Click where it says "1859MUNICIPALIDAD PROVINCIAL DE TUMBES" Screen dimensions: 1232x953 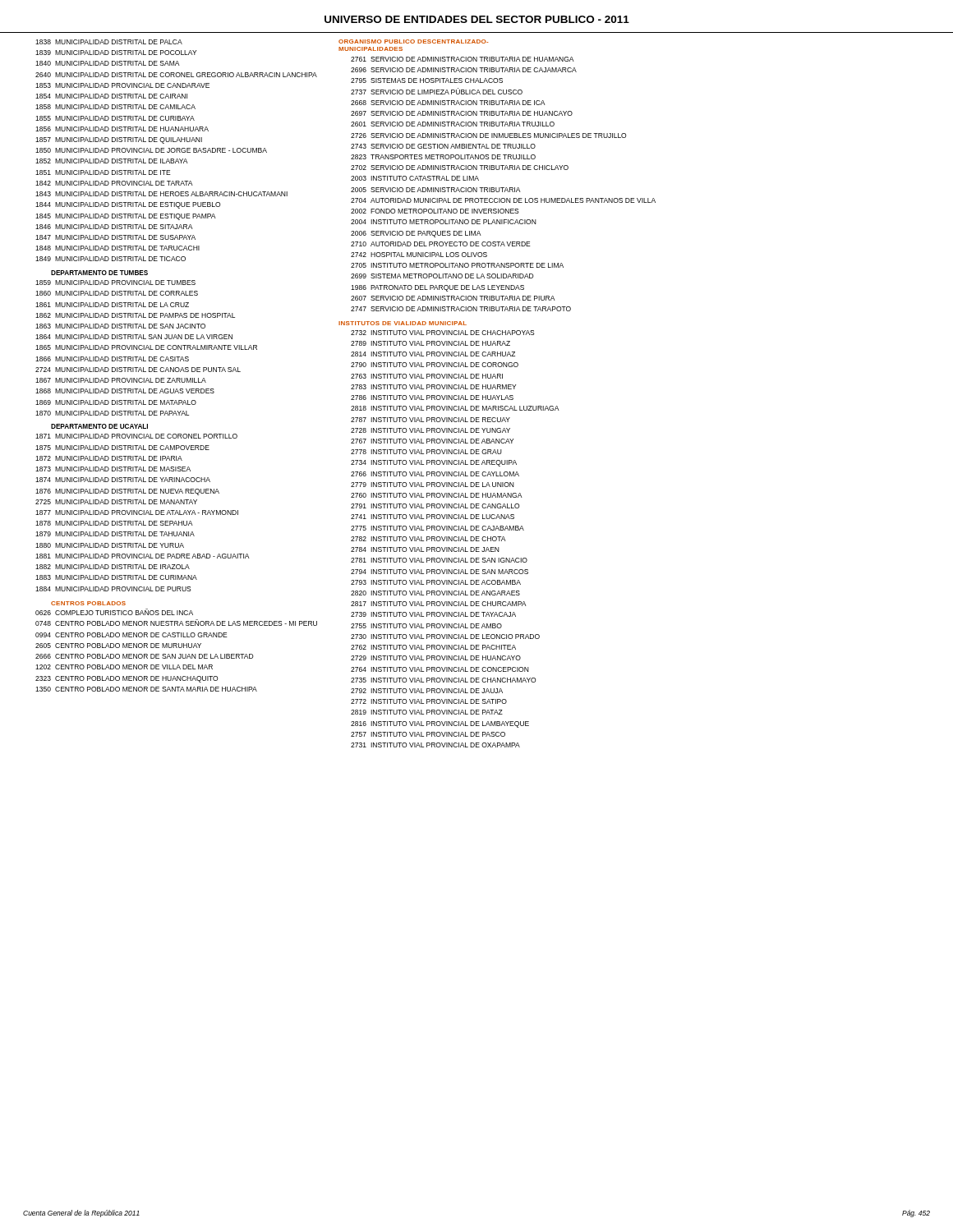175,283
